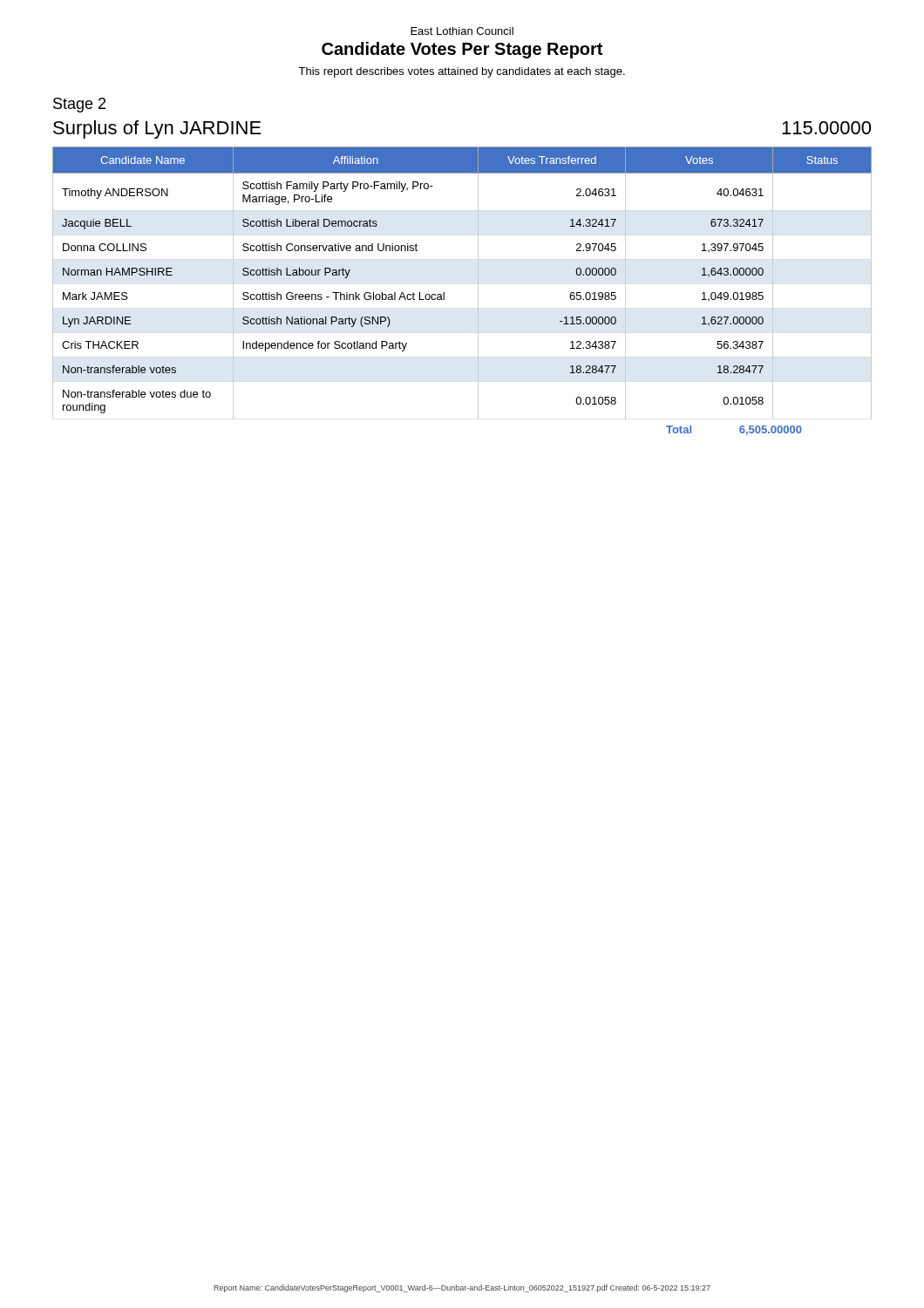This screenshot has width=924, height=1308.
Task: Click on the region starting "This report describes votes attained by candidates at"
Action: (462, 71)
